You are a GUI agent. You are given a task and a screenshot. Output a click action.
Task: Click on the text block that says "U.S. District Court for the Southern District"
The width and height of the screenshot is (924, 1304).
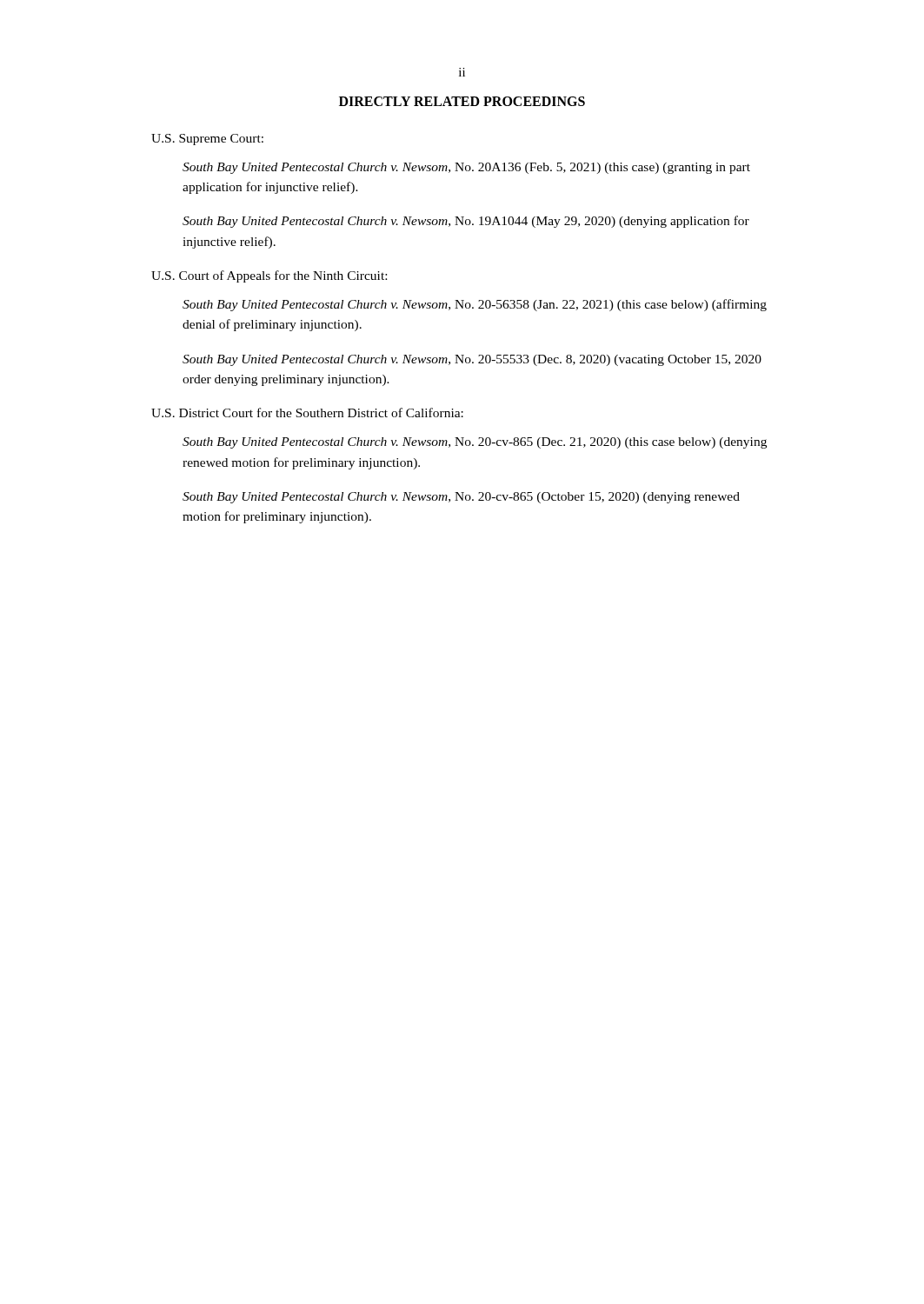pyautogui.click(x=308, y=413)
